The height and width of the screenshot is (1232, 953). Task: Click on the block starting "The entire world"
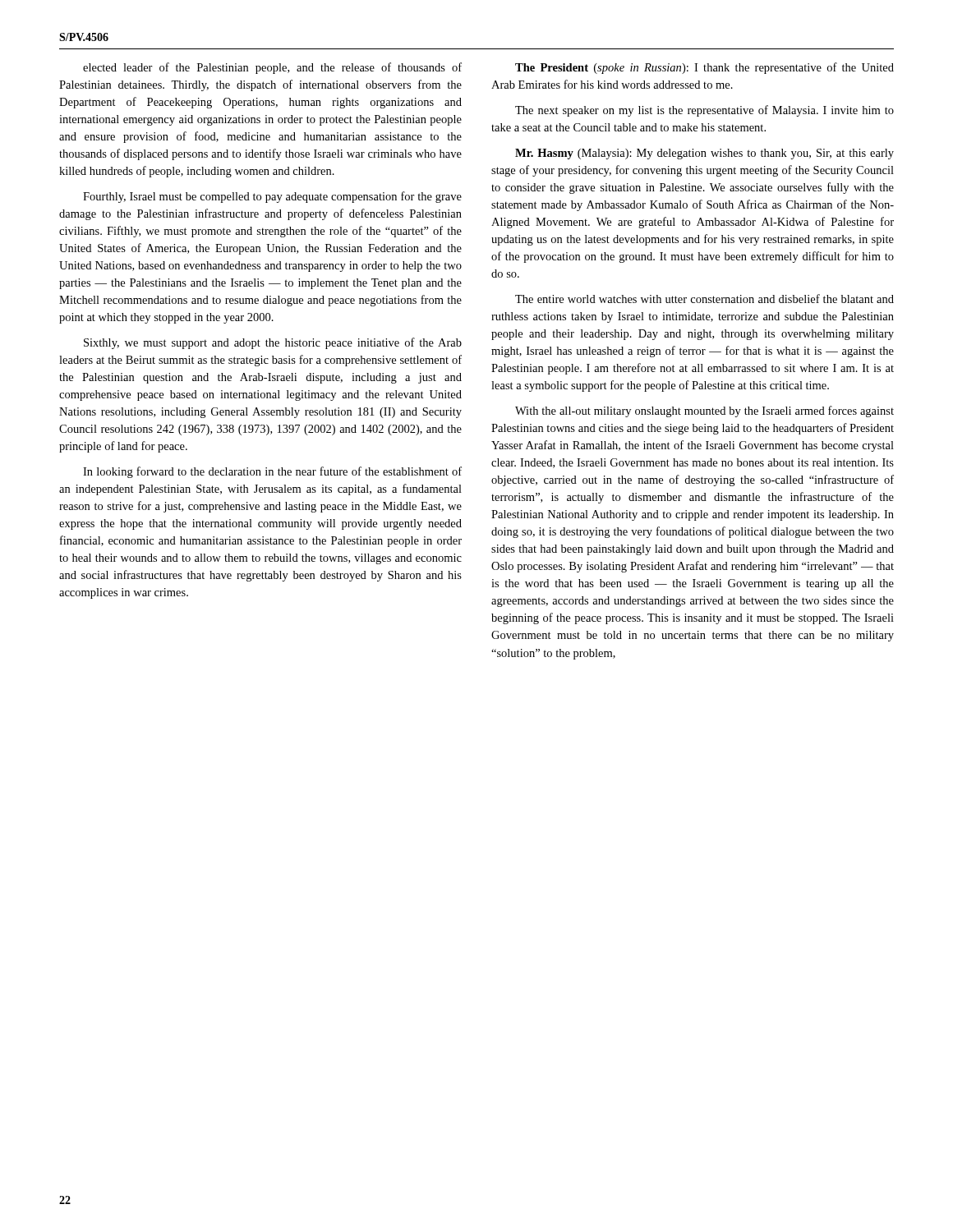coord(693,342)
